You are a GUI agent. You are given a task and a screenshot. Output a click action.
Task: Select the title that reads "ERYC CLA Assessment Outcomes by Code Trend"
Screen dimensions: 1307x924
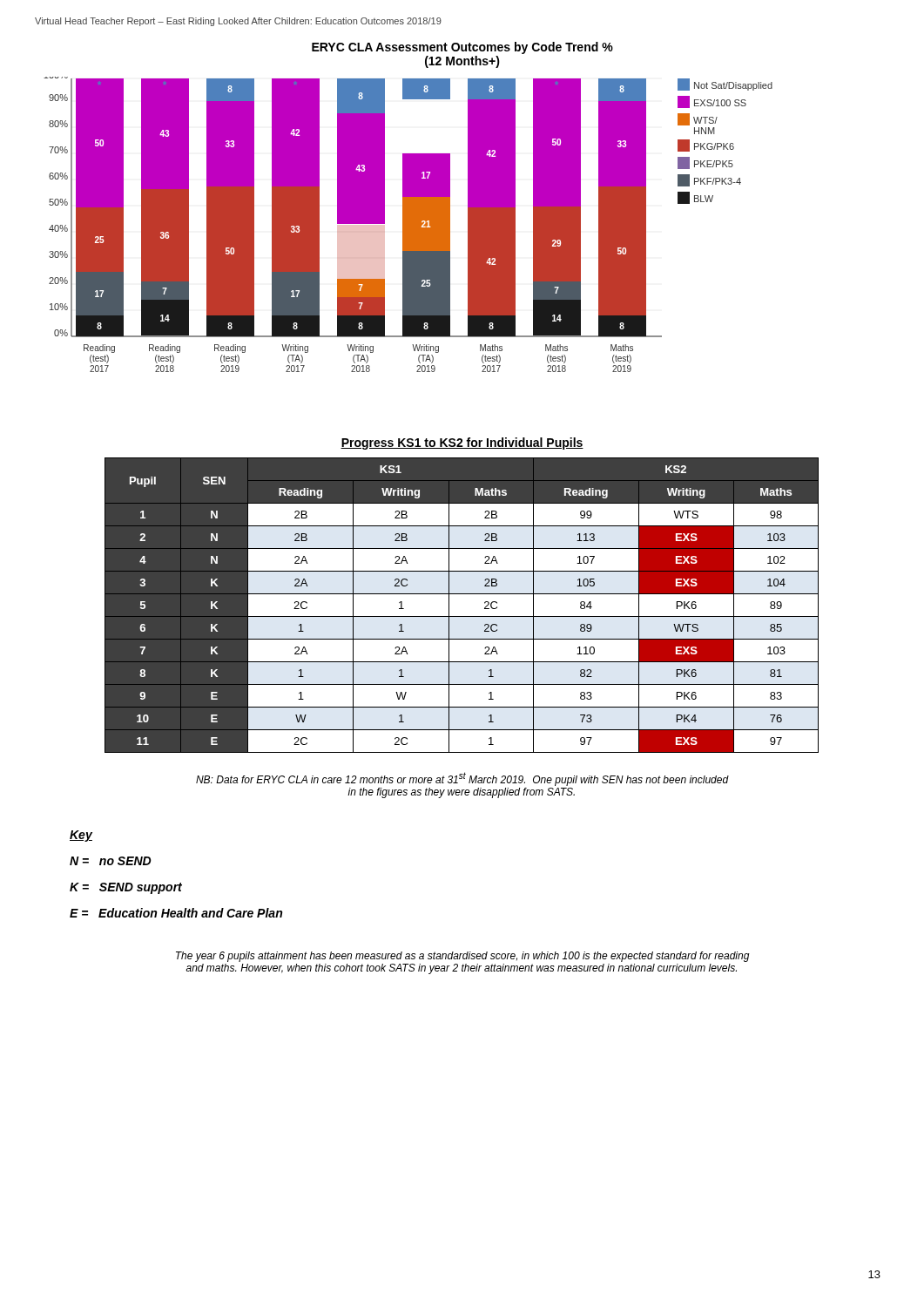(462, 54)
